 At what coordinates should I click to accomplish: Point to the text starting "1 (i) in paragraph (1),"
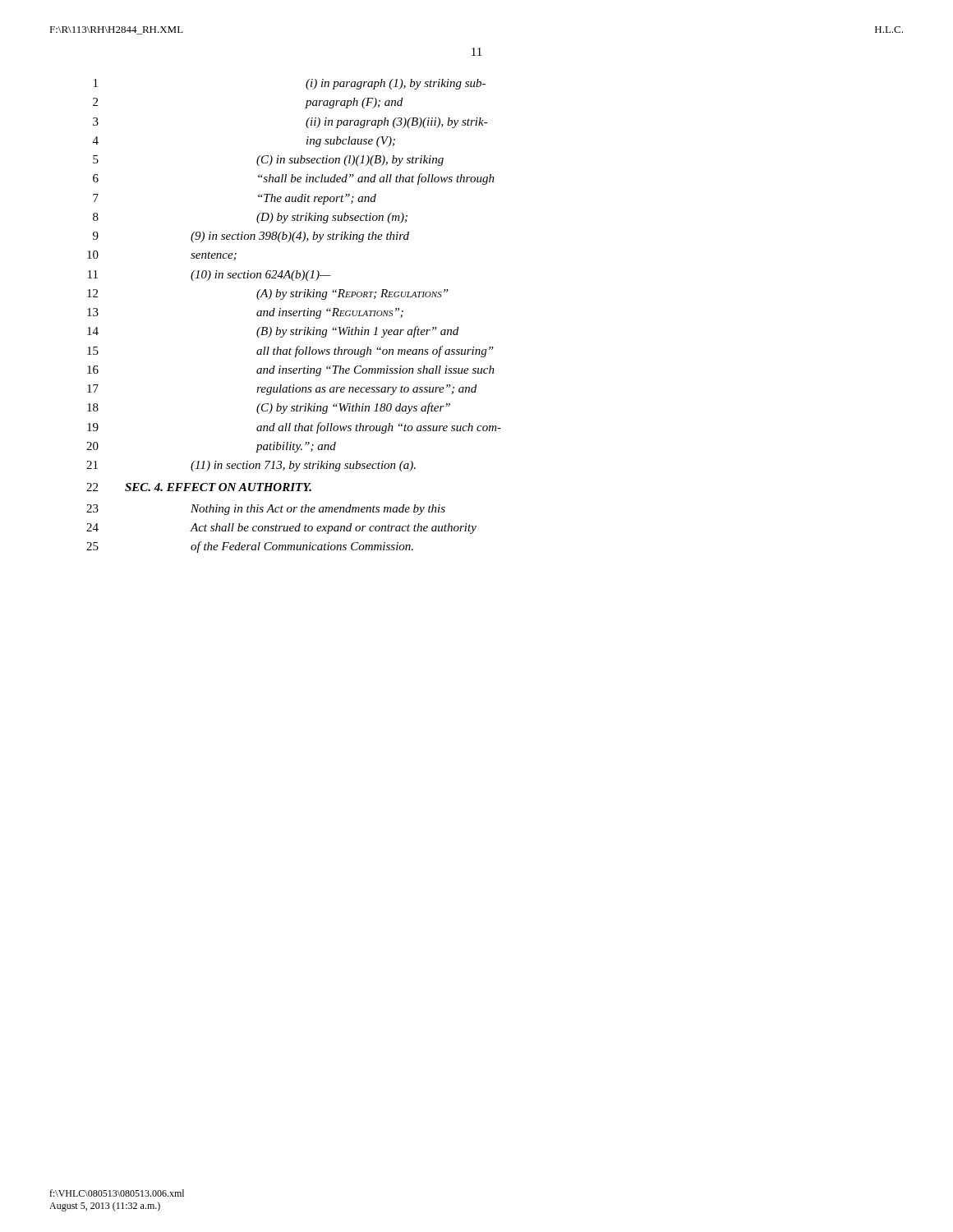pyautogui.click(x=476, y=83)
